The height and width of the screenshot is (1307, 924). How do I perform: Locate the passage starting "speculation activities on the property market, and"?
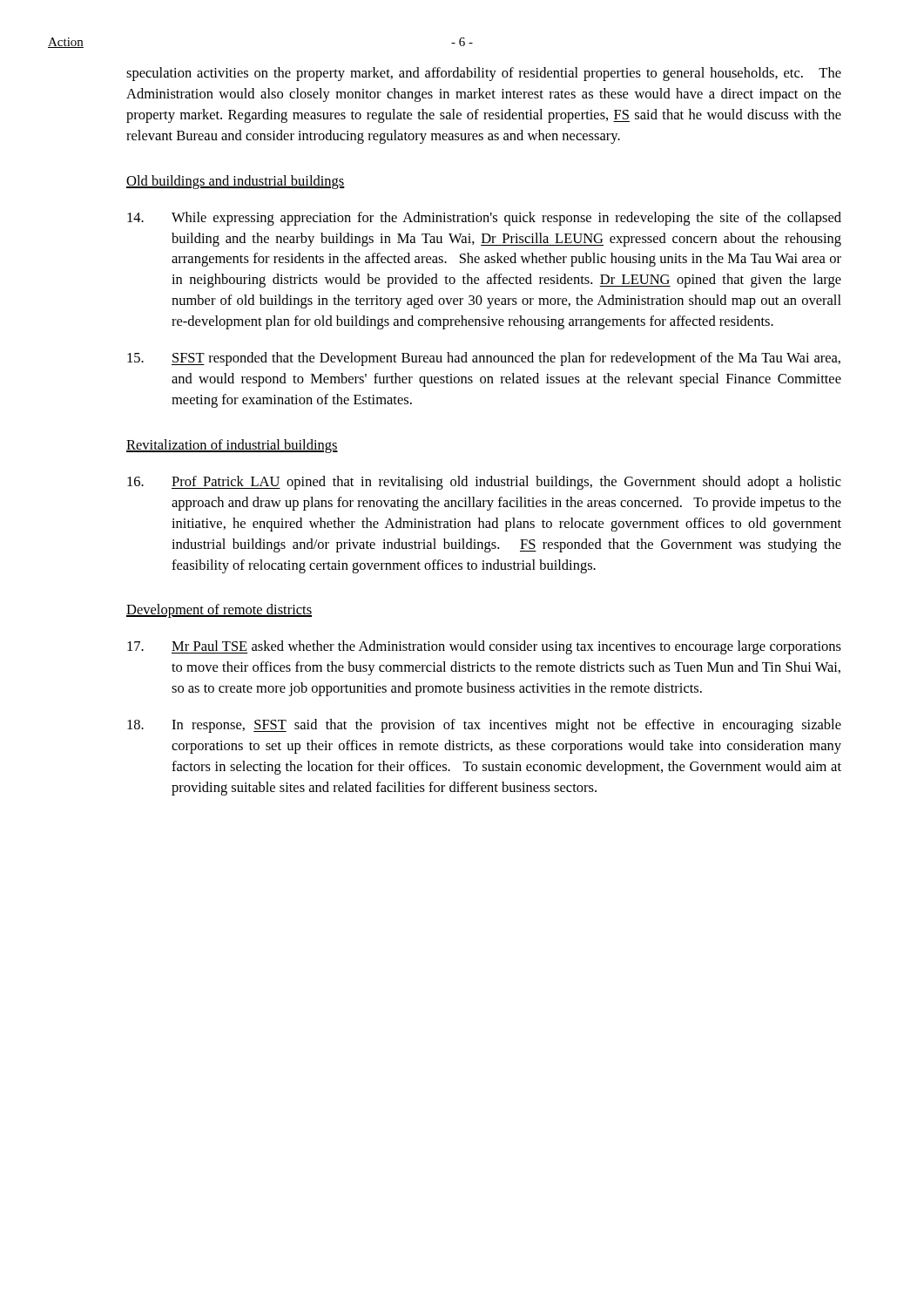point(484,104)
